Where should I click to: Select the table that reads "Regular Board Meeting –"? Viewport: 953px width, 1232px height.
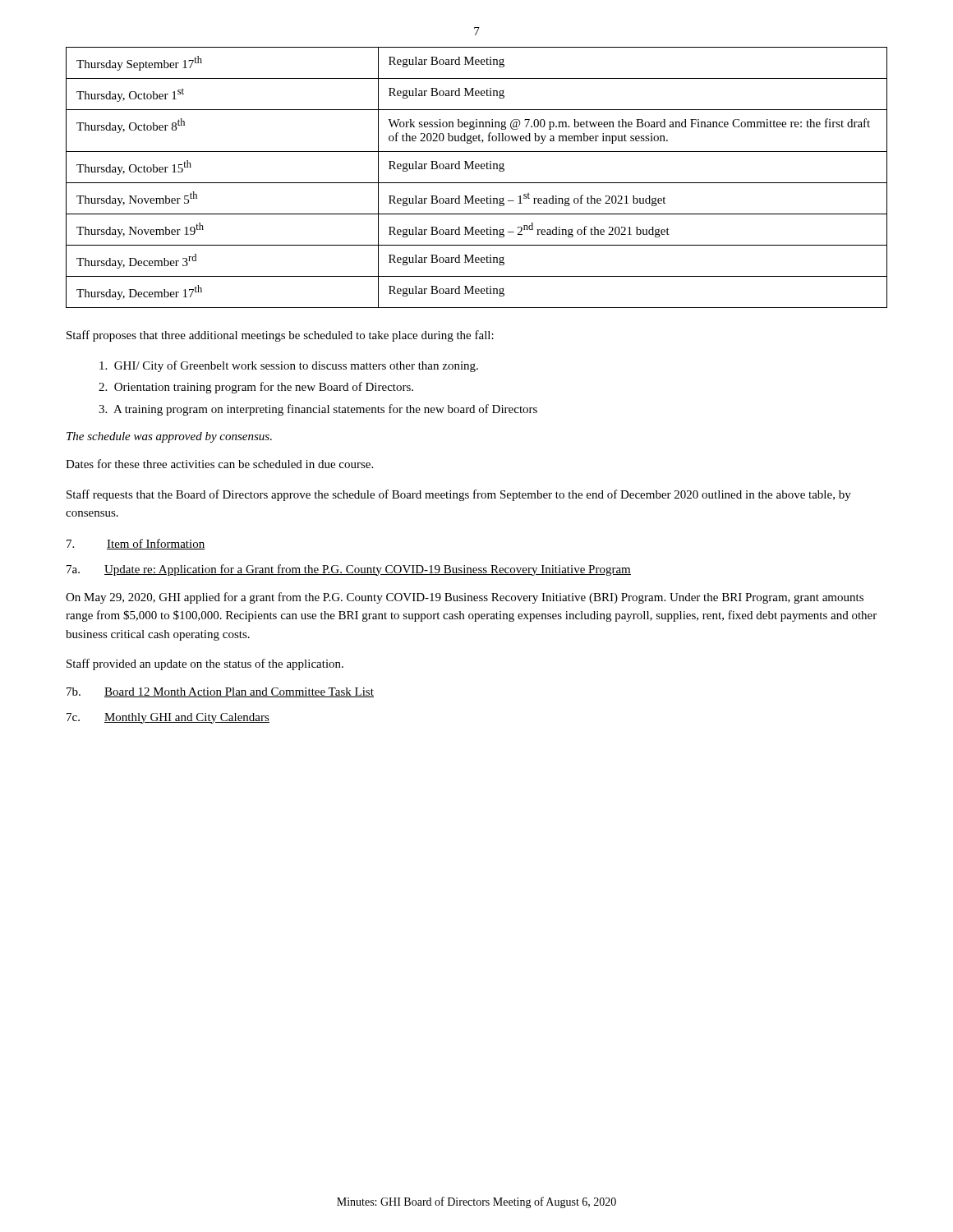click(x=476, y=177)
